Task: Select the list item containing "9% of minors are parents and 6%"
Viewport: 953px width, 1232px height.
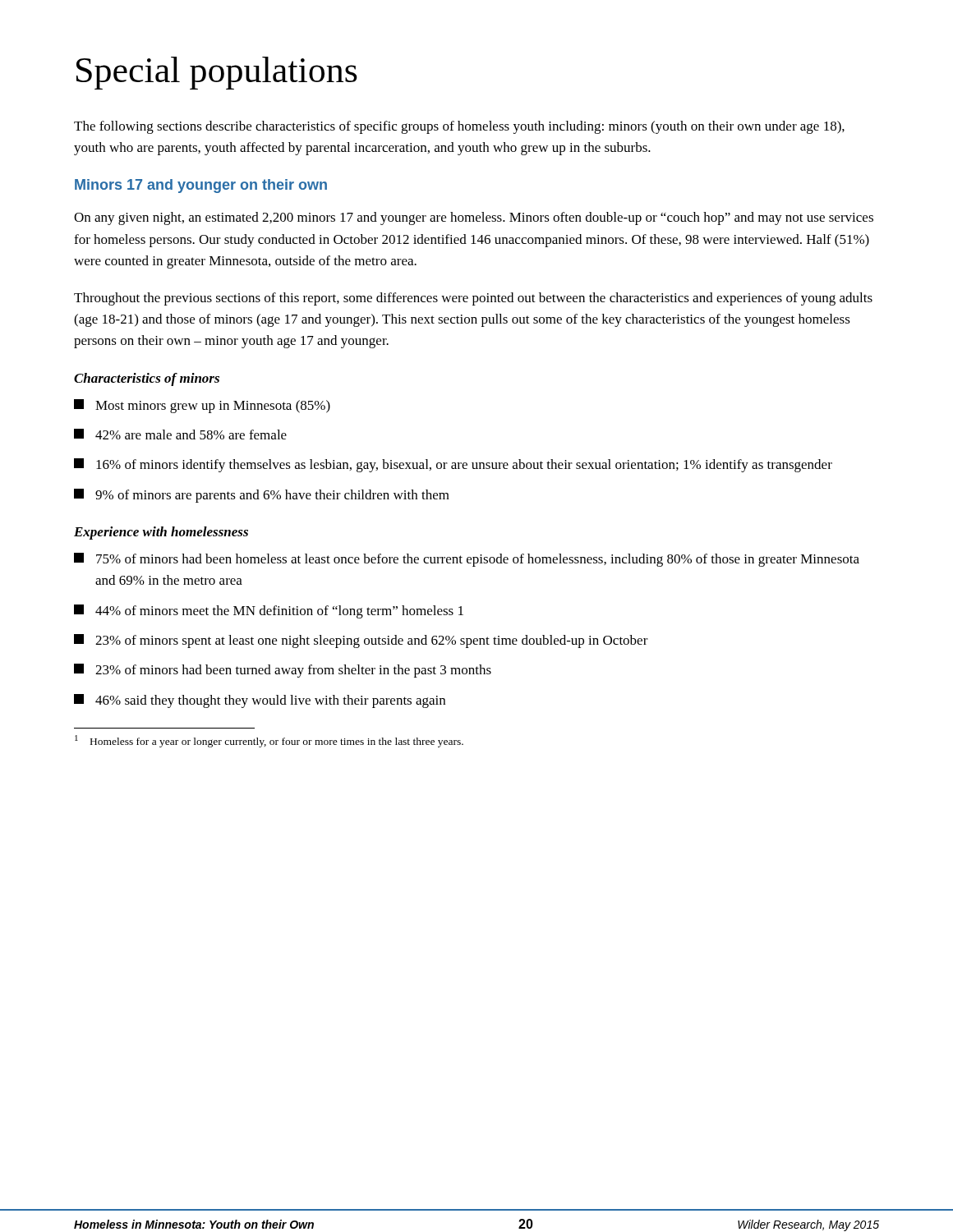Action: [x=262, y=496]
